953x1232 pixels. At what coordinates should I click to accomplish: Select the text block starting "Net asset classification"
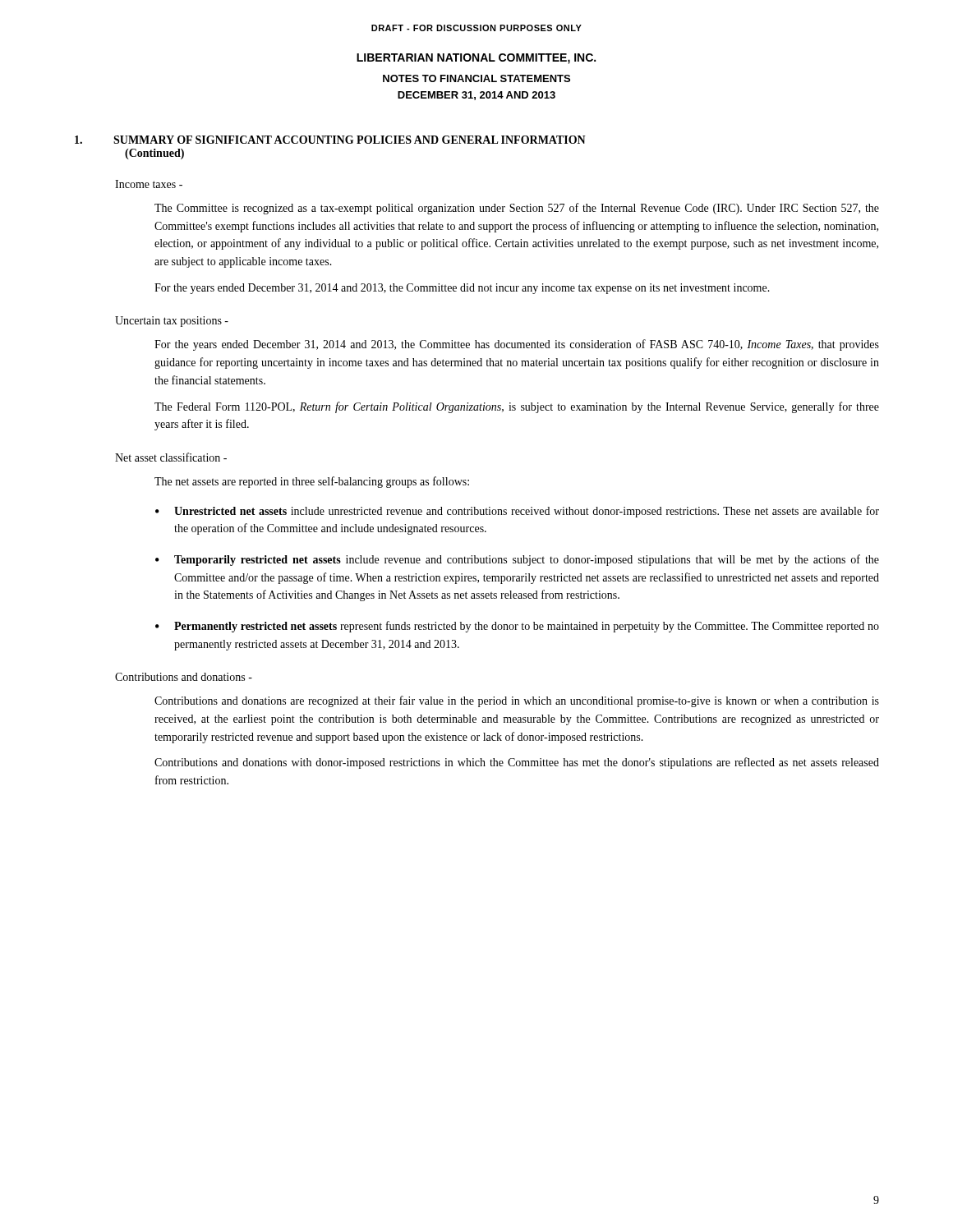[171, 458]
